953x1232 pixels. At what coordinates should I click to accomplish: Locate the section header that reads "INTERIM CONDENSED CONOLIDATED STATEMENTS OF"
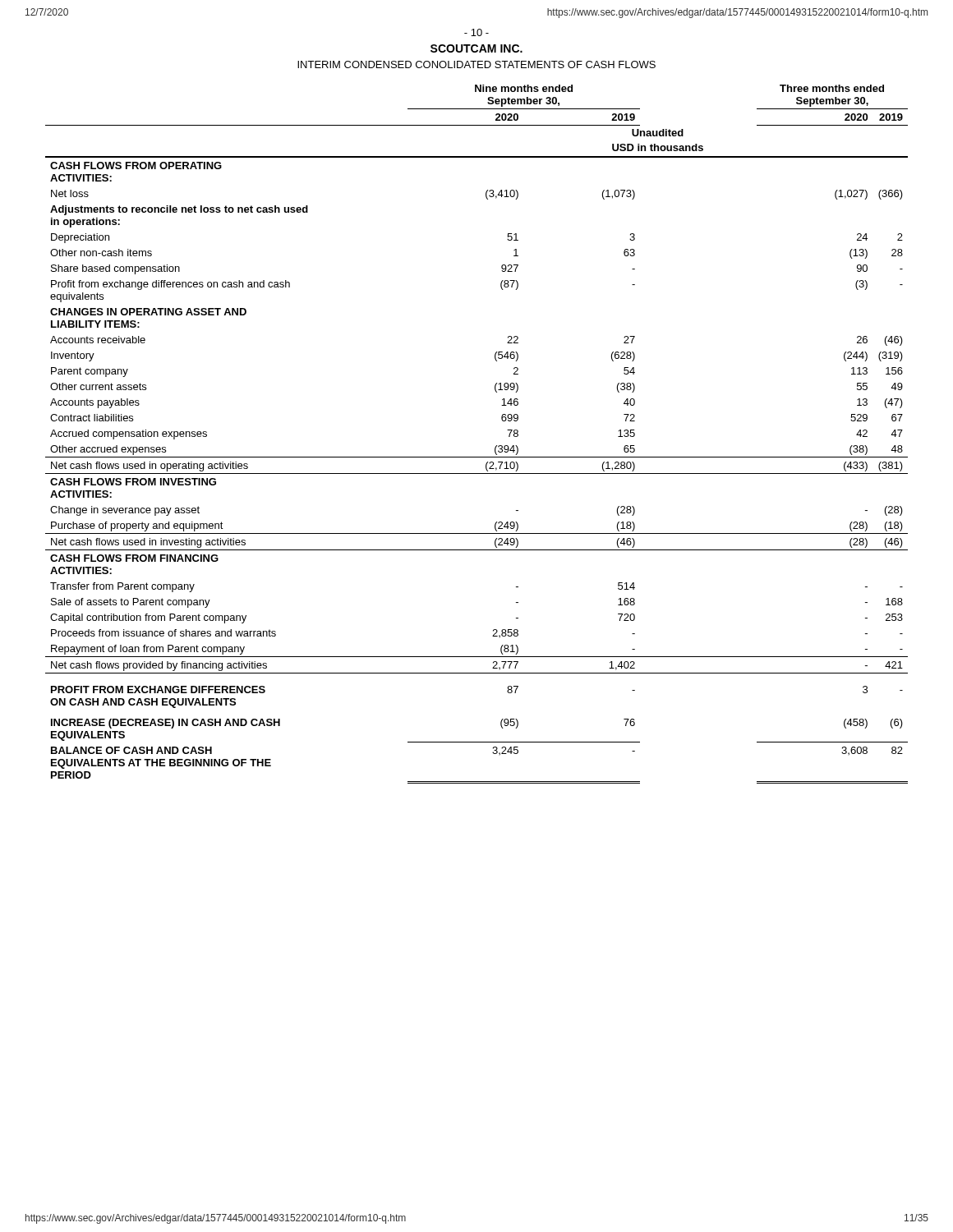click(x=476, y=64)
